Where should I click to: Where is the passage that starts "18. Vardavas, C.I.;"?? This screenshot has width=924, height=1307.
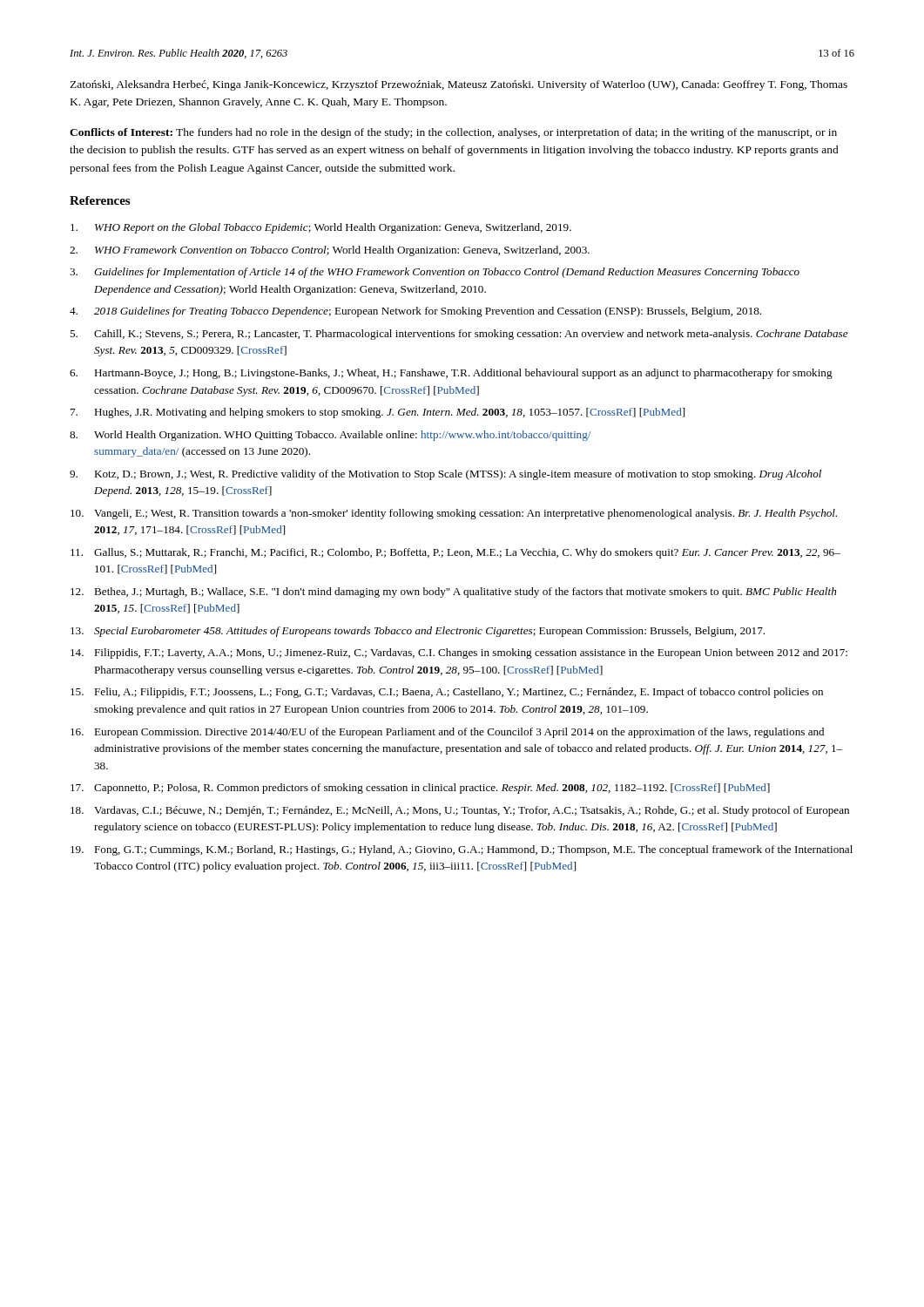[x=462, y=818]
